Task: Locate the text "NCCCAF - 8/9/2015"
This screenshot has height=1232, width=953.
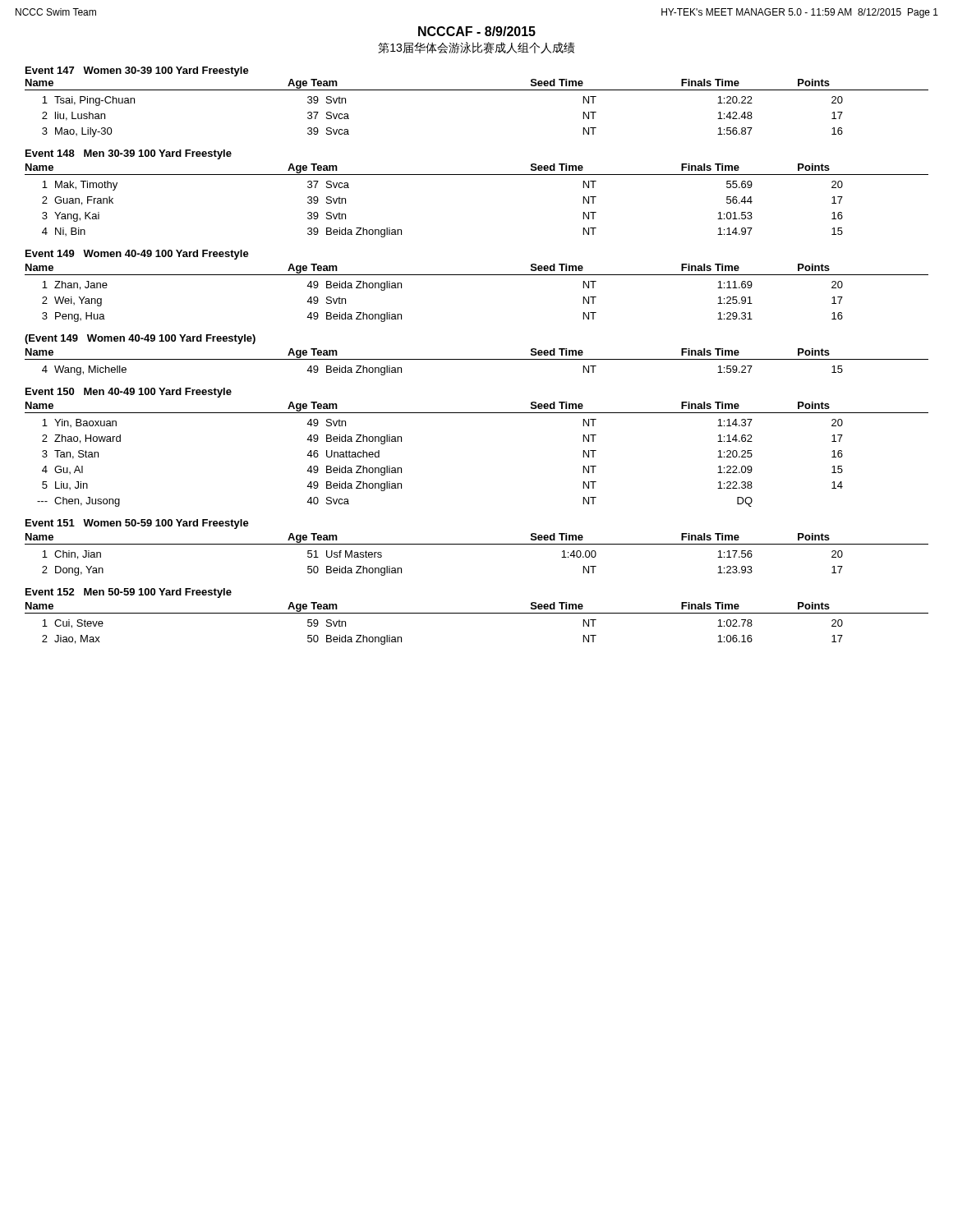Action: (x=476, y=32)
